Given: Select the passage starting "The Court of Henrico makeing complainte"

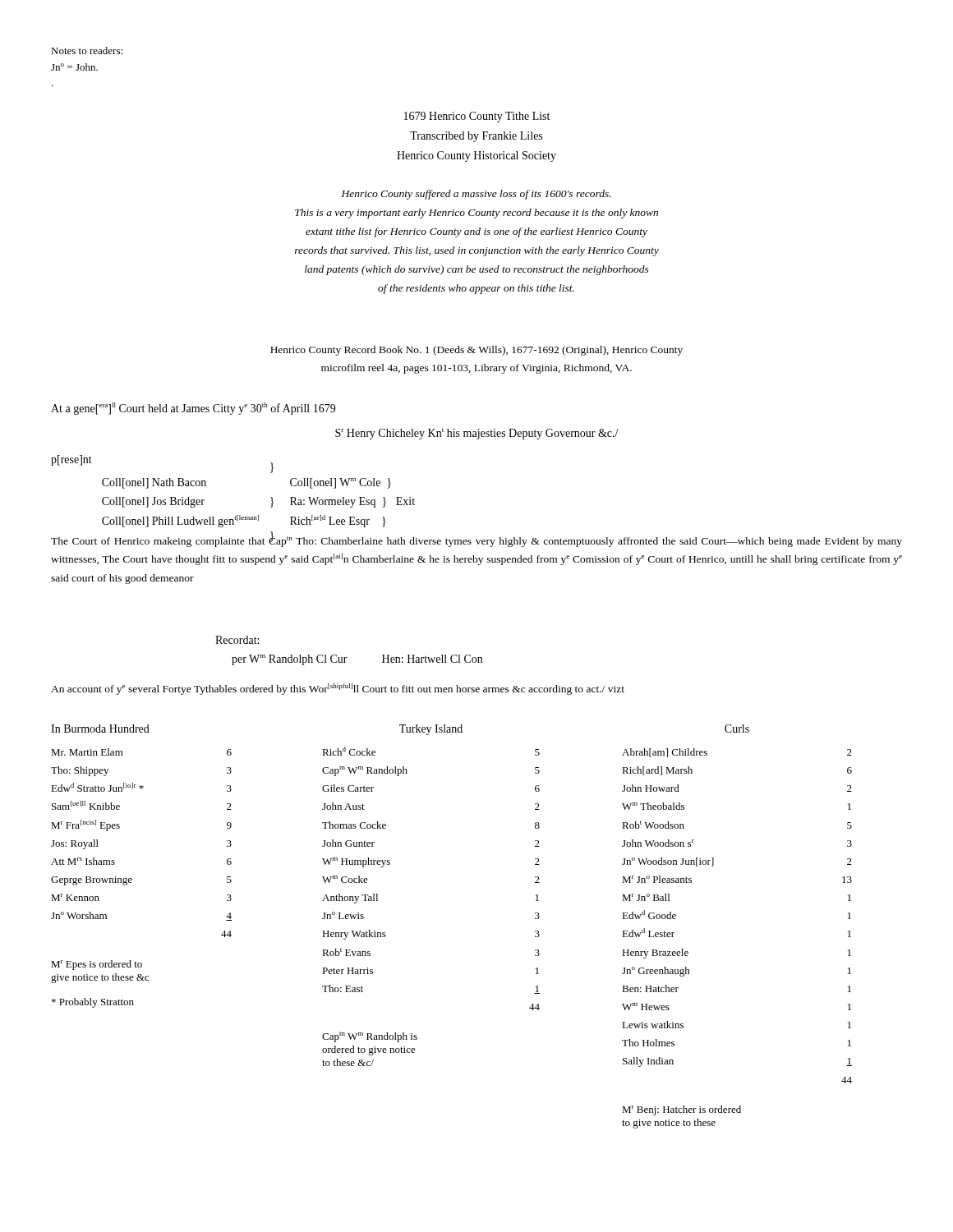Looking at the screenshot, I should (x=476, y=559).
